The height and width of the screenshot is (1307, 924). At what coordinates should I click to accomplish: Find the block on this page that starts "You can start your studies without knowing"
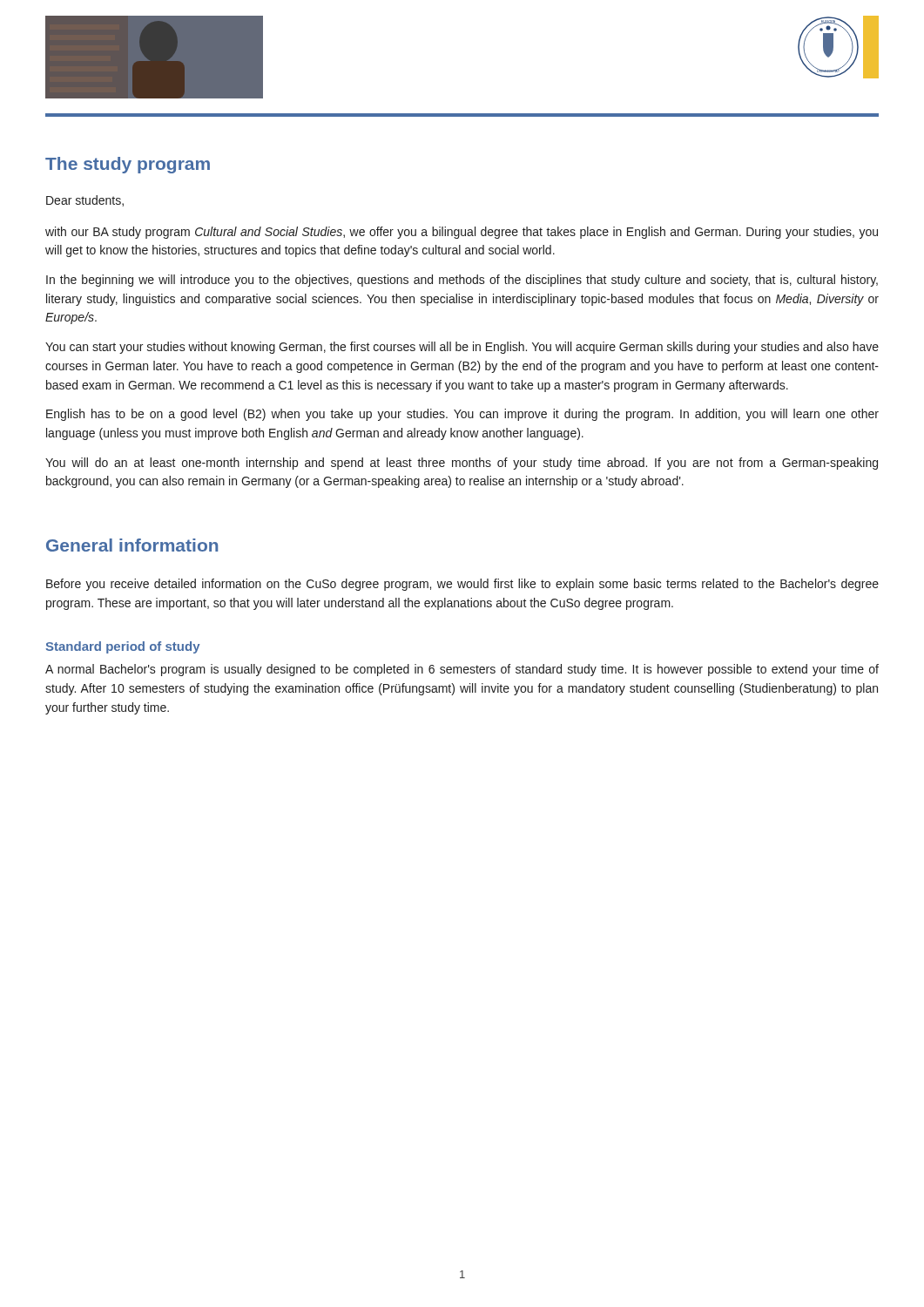[462, 366]
